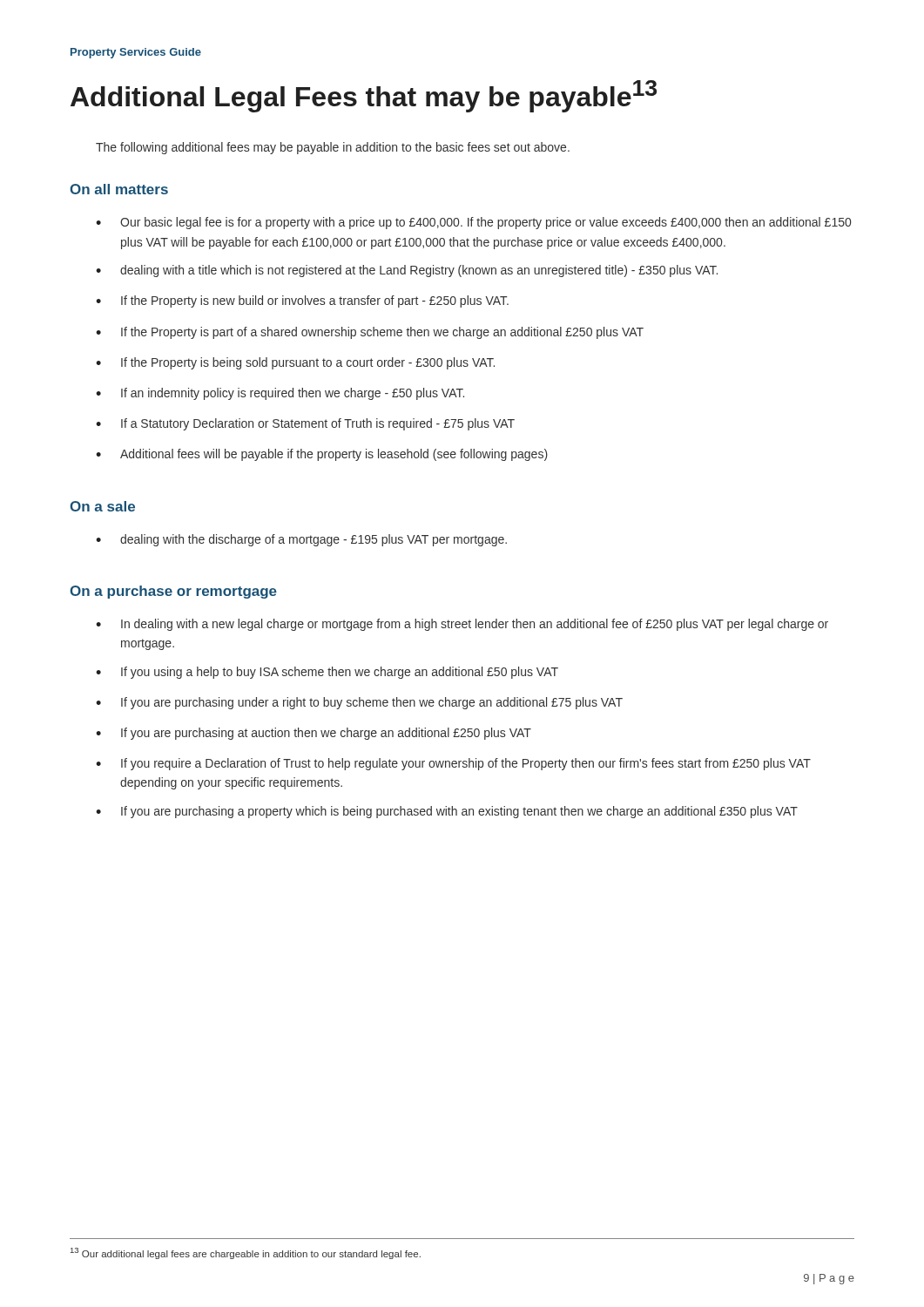Select the text block starting "• If a Statutory Declaration or Statement of"
Screen dimensions: 1307x924
coord(475,425)
